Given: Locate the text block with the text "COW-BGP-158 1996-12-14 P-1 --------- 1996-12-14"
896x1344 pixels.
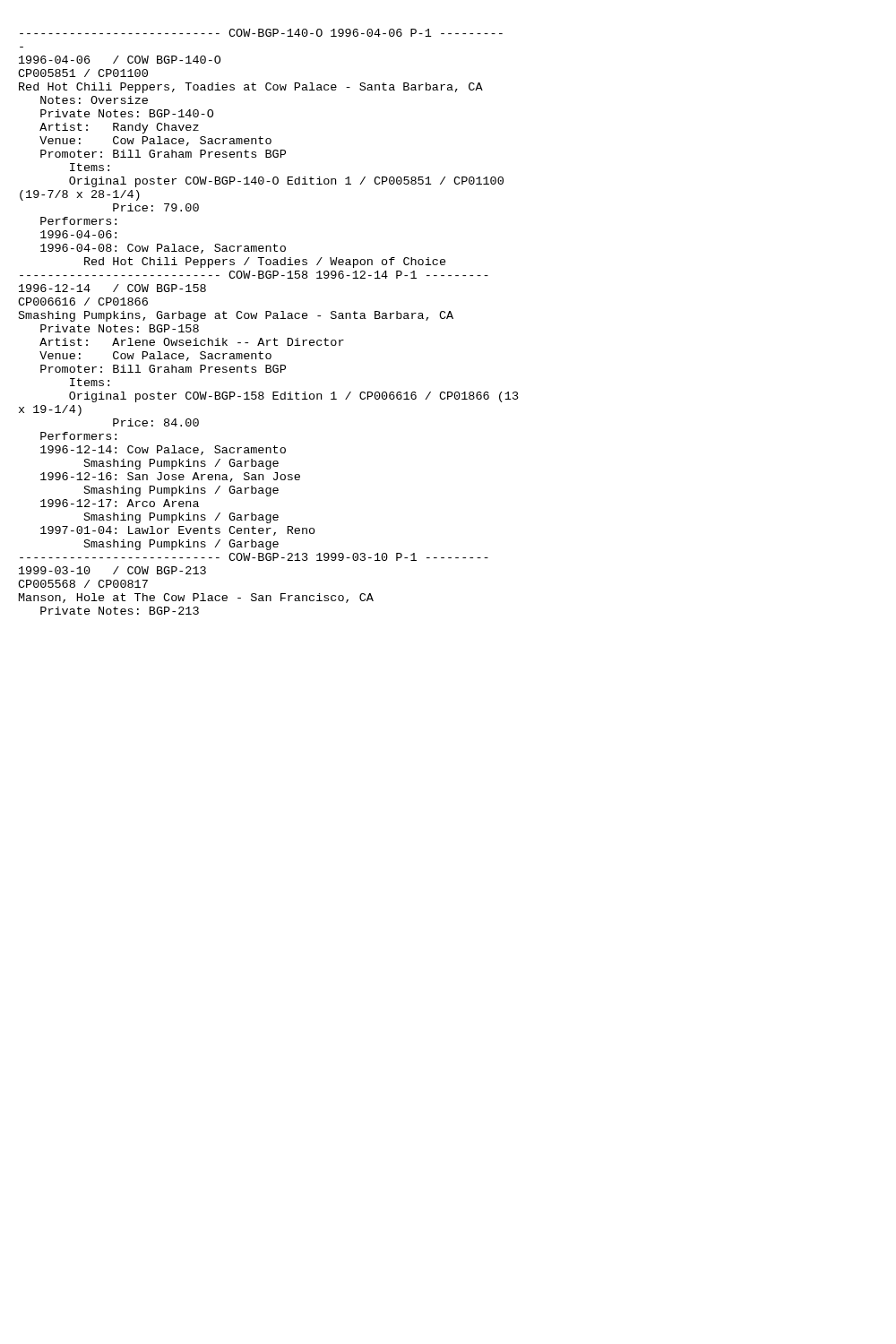Looking at the screenshot, I should coord(448,410).
